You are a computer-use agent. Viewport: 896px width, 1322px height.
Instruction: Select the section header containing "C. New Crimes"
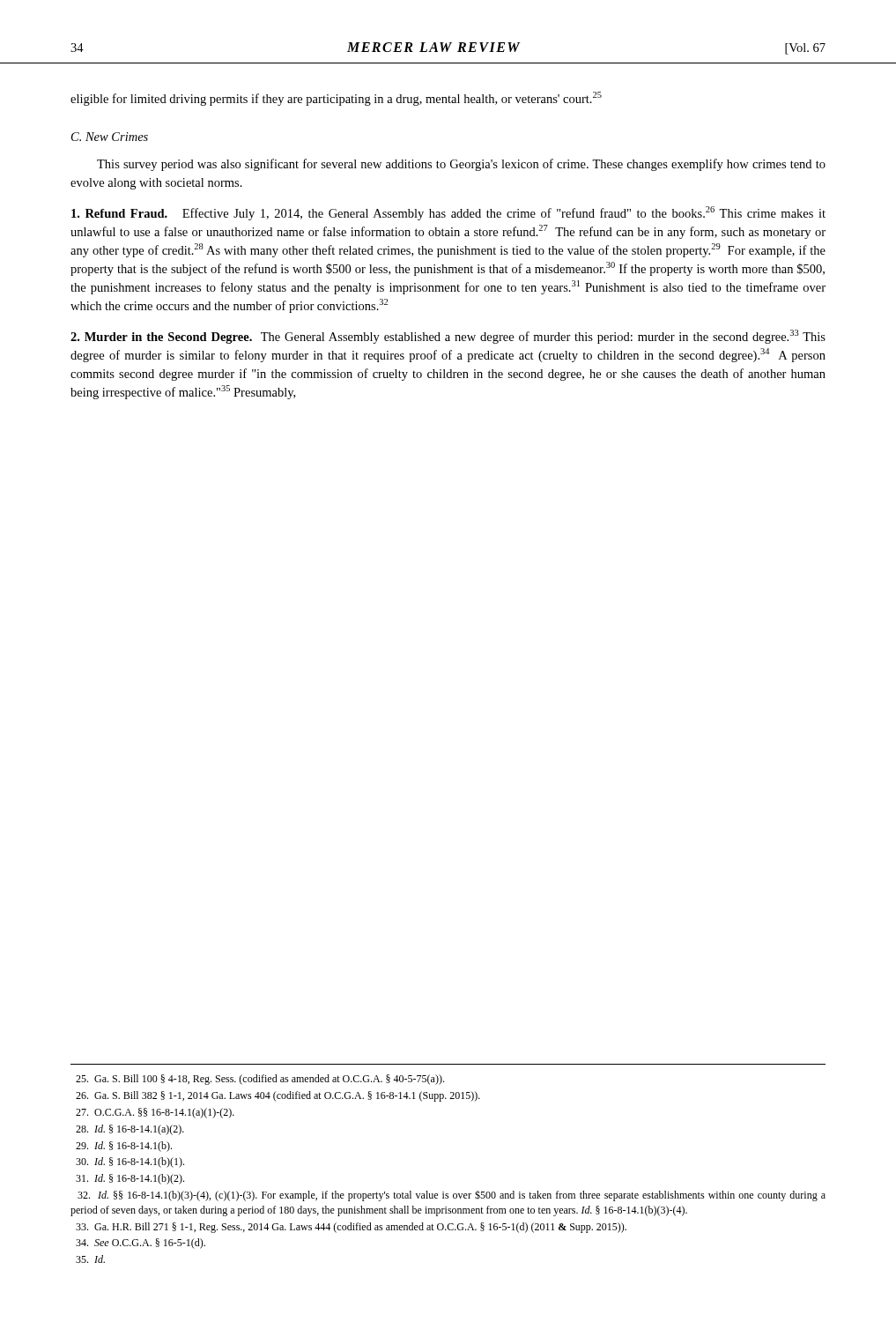click(x=110, y=137)
